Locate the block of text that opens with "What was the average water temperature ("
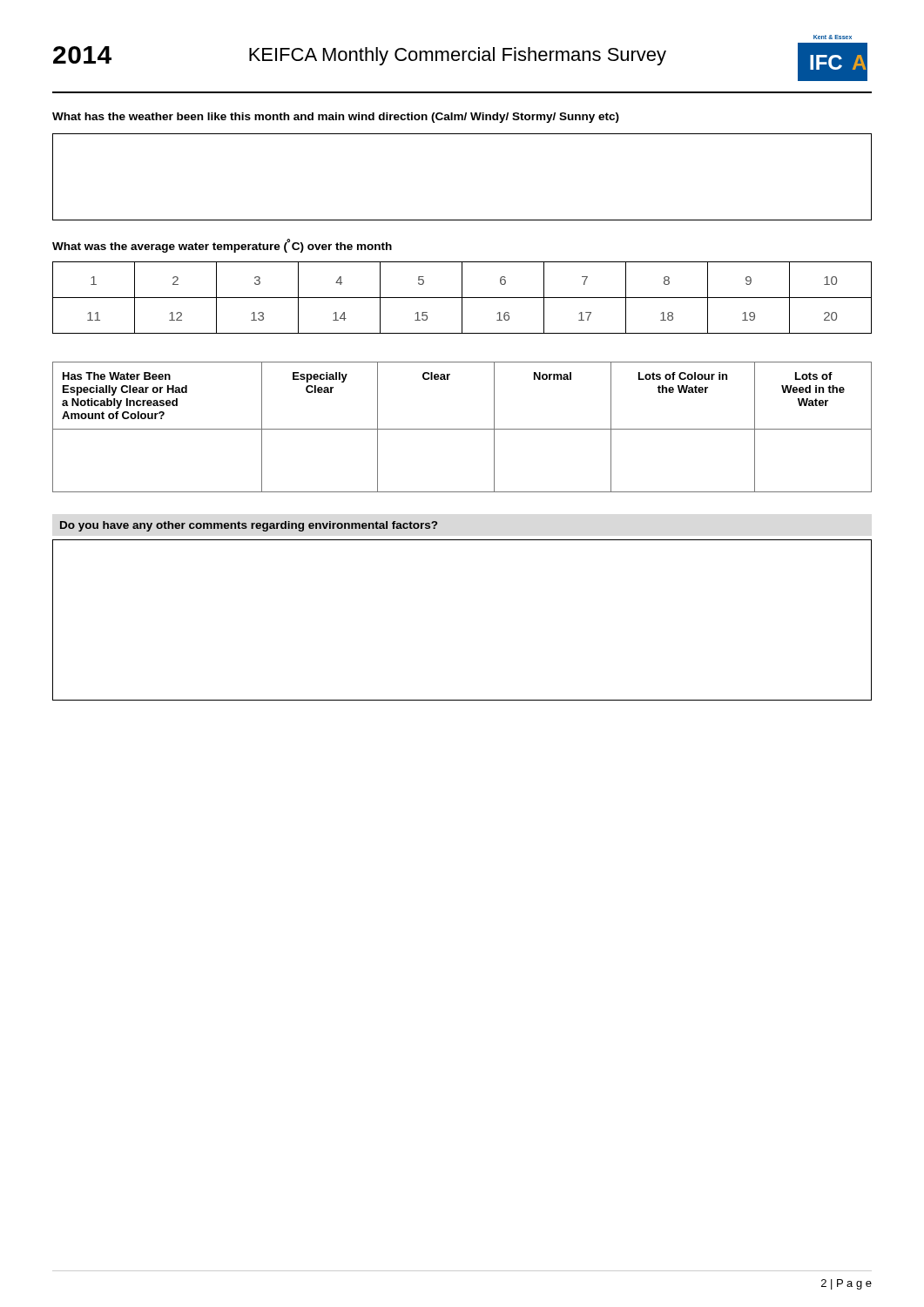Image resolution: width=924 pixels, height=1307 pixels. pos(222,246)
